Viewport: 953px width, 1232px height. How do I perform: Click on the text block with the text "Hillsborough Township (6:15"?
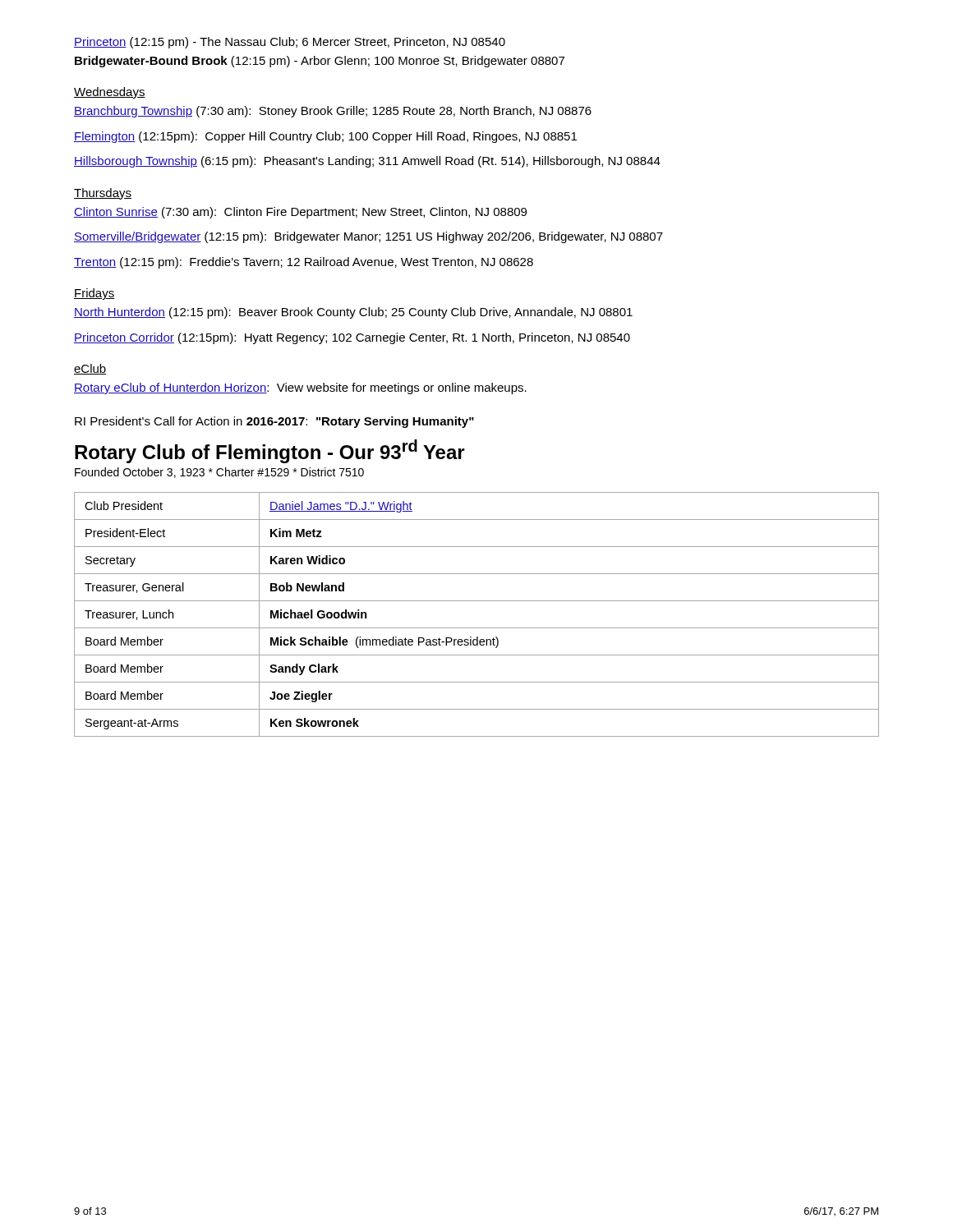coord(367,161)
